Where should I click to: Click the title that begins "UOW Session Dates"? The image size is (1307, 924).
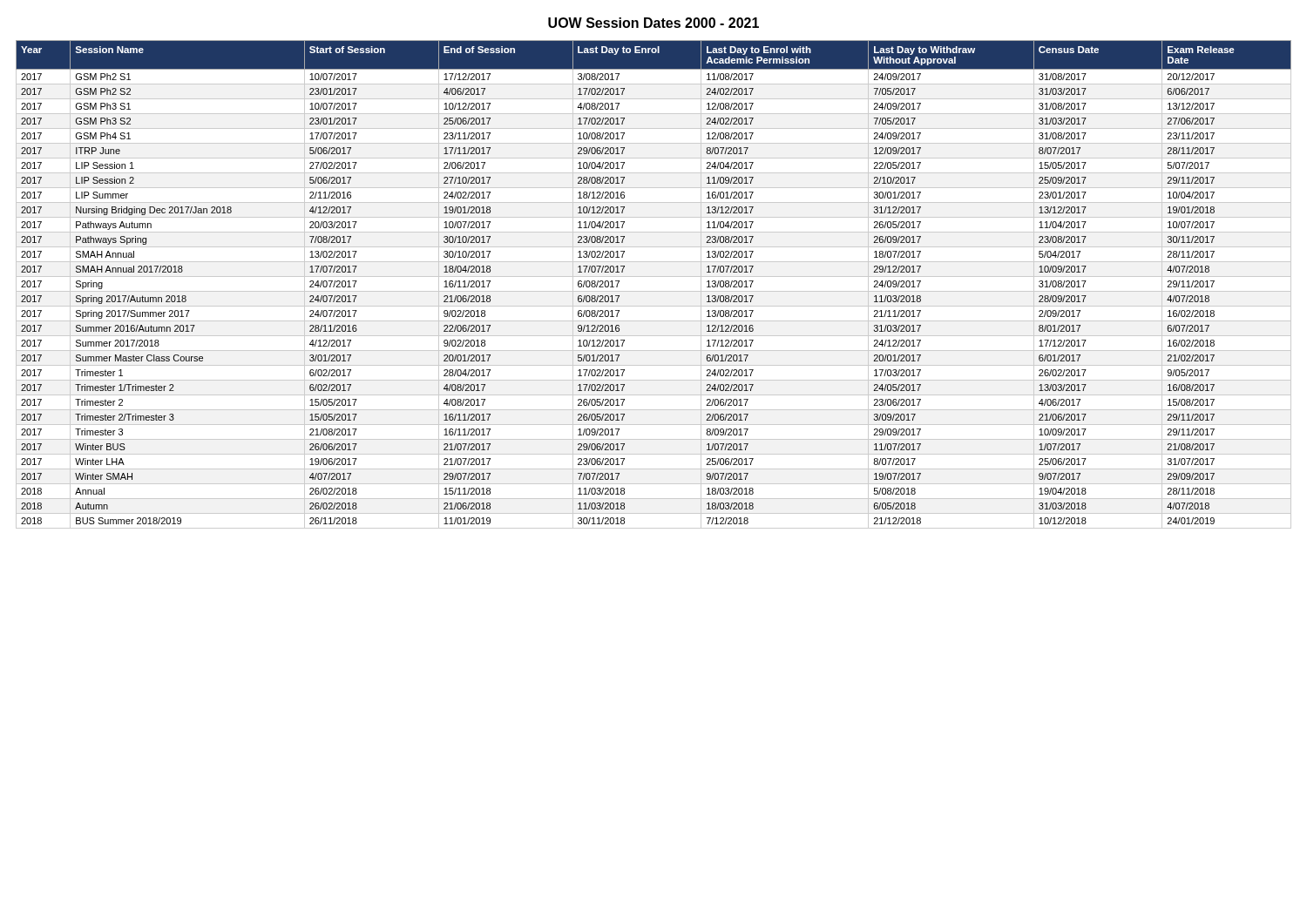(654, 24)
